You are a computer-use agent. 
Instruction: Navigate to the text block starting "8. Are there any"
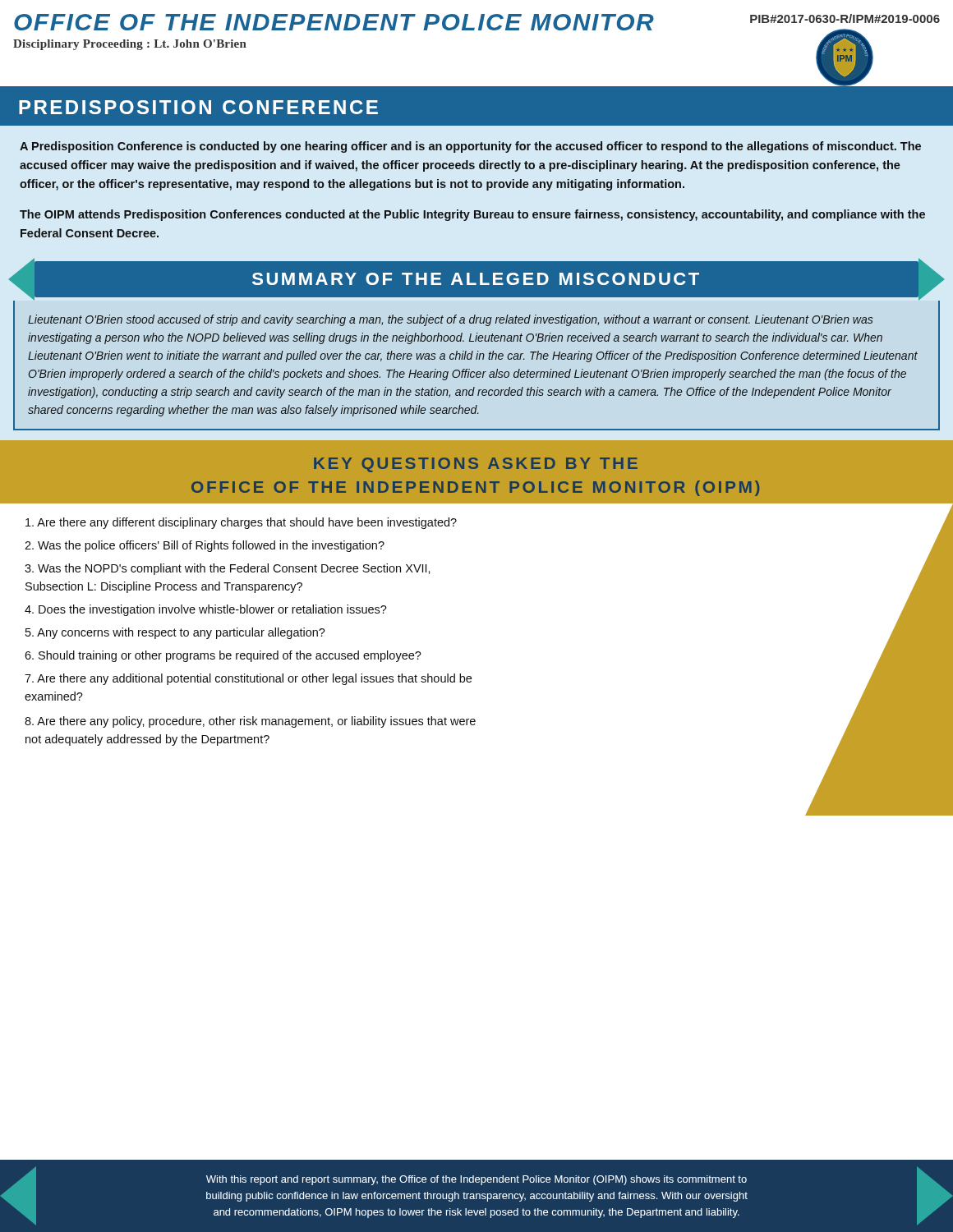[250, 730]
